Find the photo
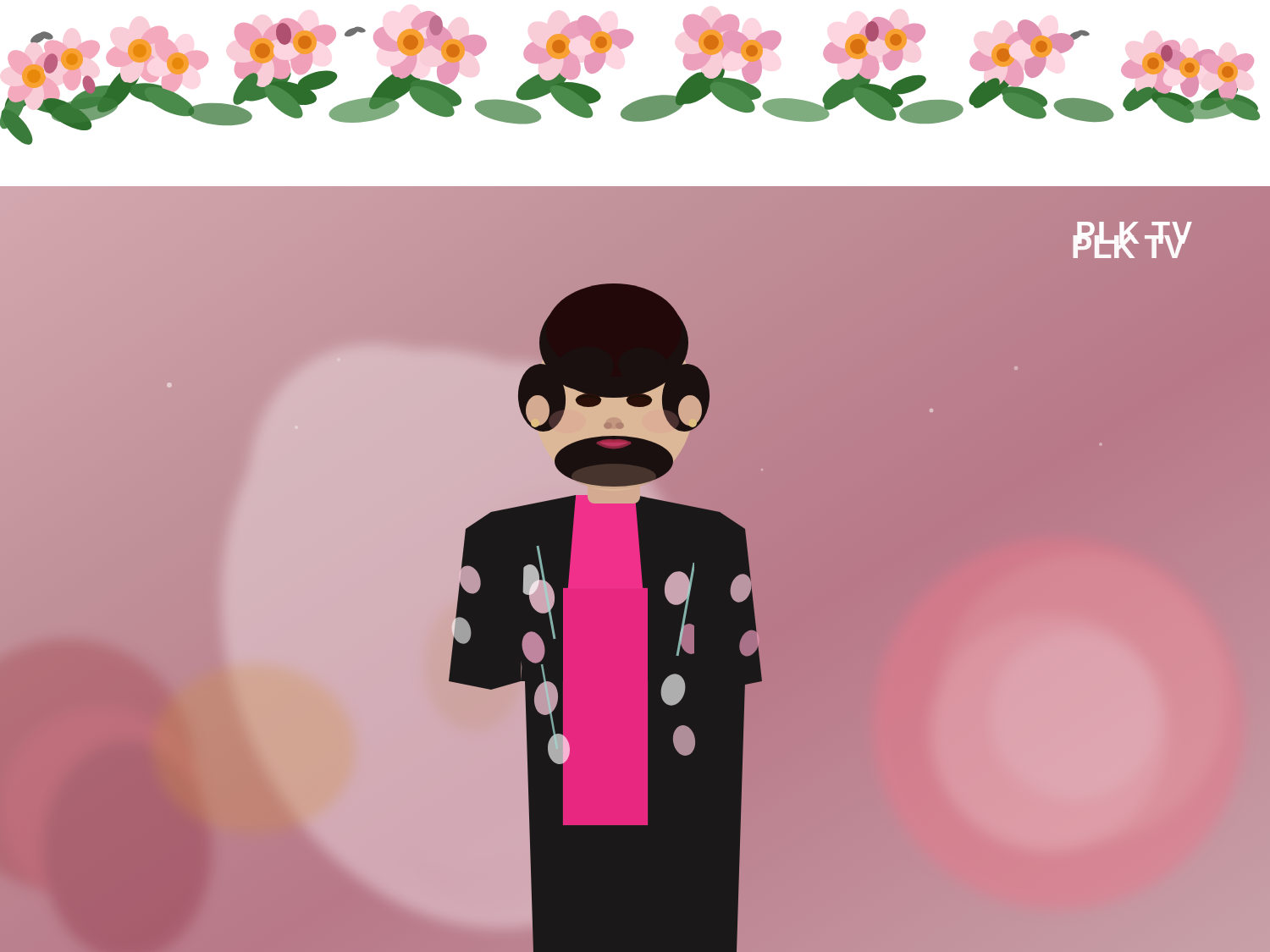 (635, 563)
